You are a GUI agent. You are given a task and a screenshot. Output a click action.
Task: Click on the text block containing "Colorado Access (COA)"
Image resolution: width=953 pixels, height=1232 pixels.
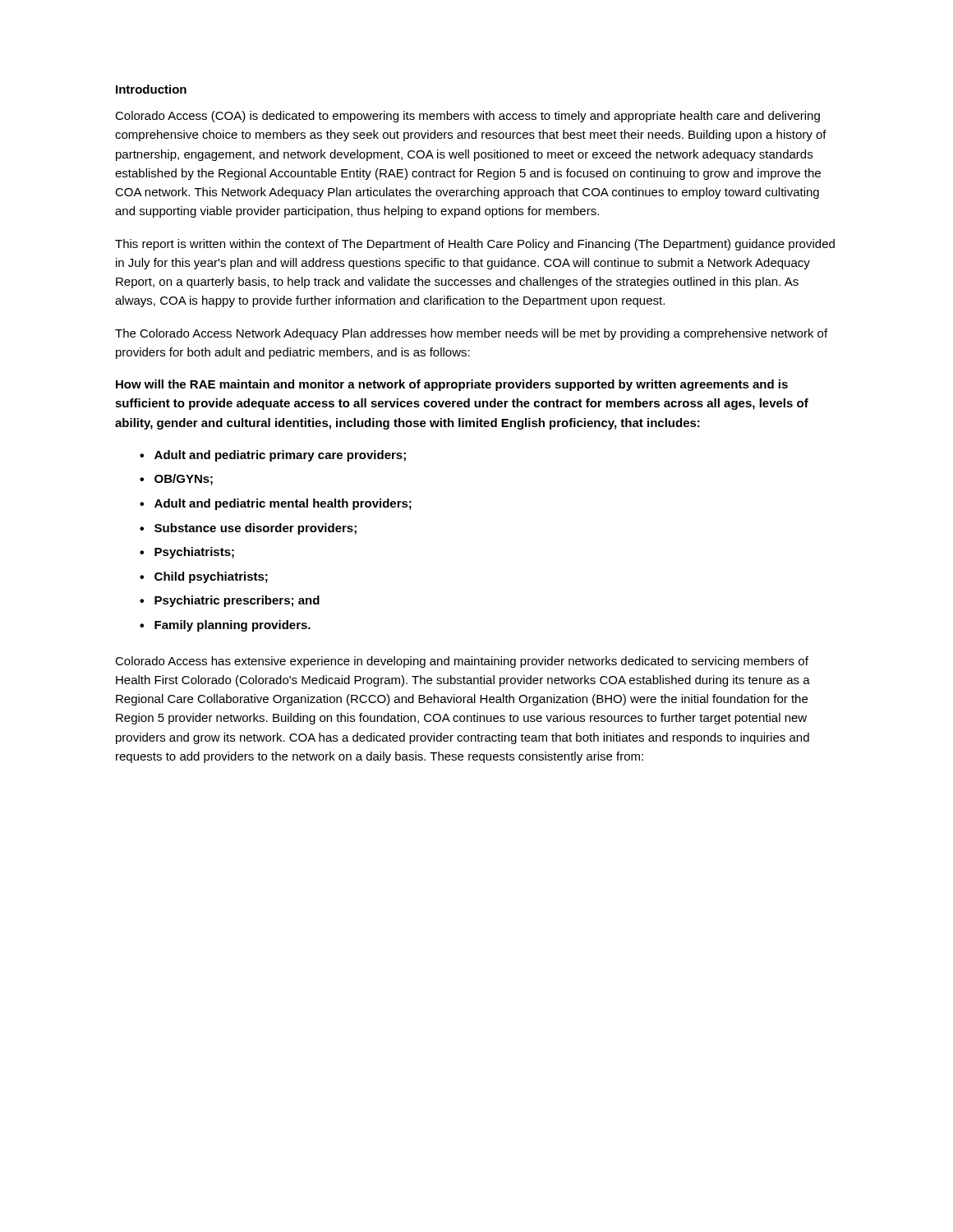coord(471,163)
